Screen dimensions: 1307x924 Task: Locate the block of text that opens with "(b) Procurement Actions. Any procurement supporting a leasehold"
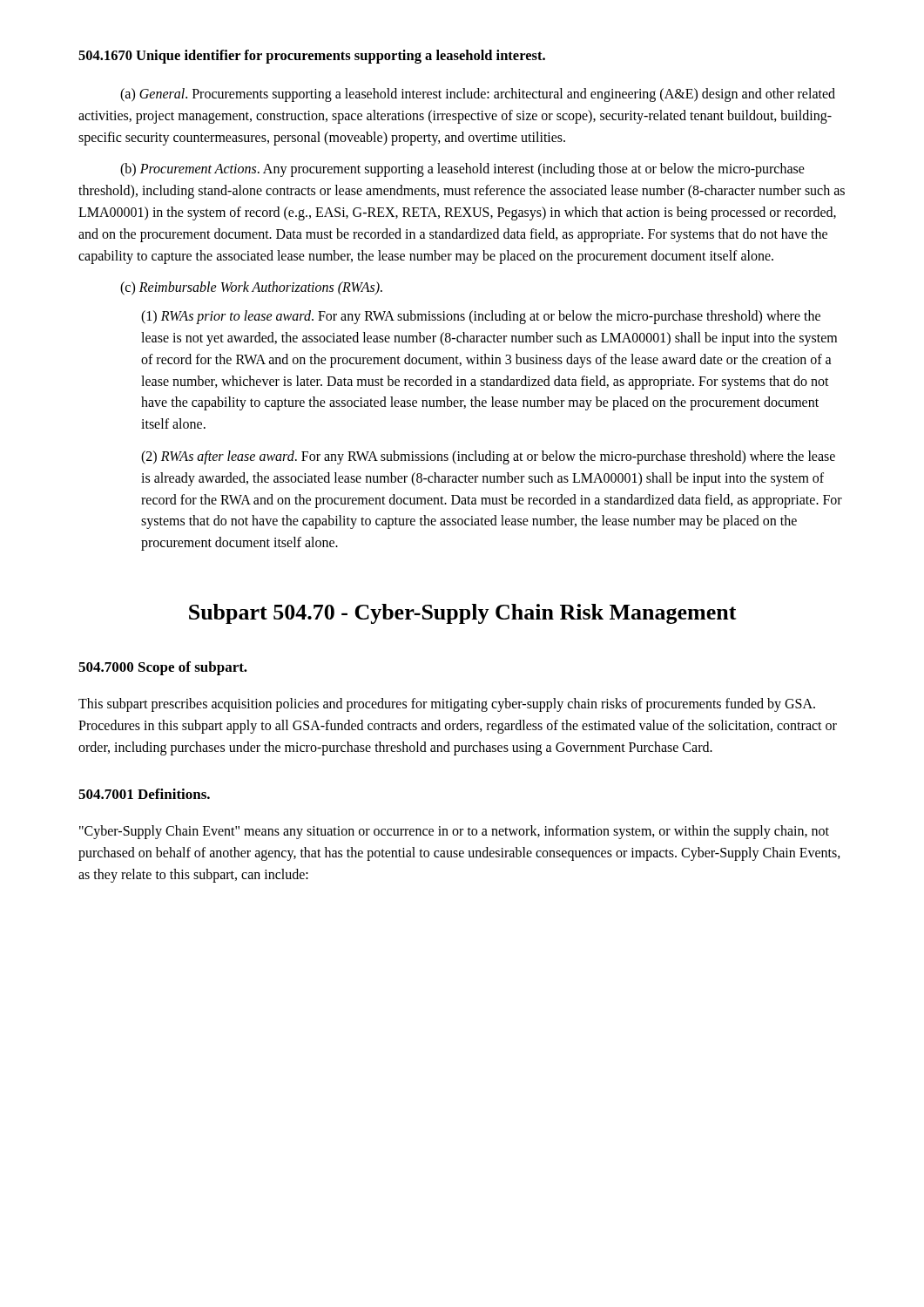462,212
